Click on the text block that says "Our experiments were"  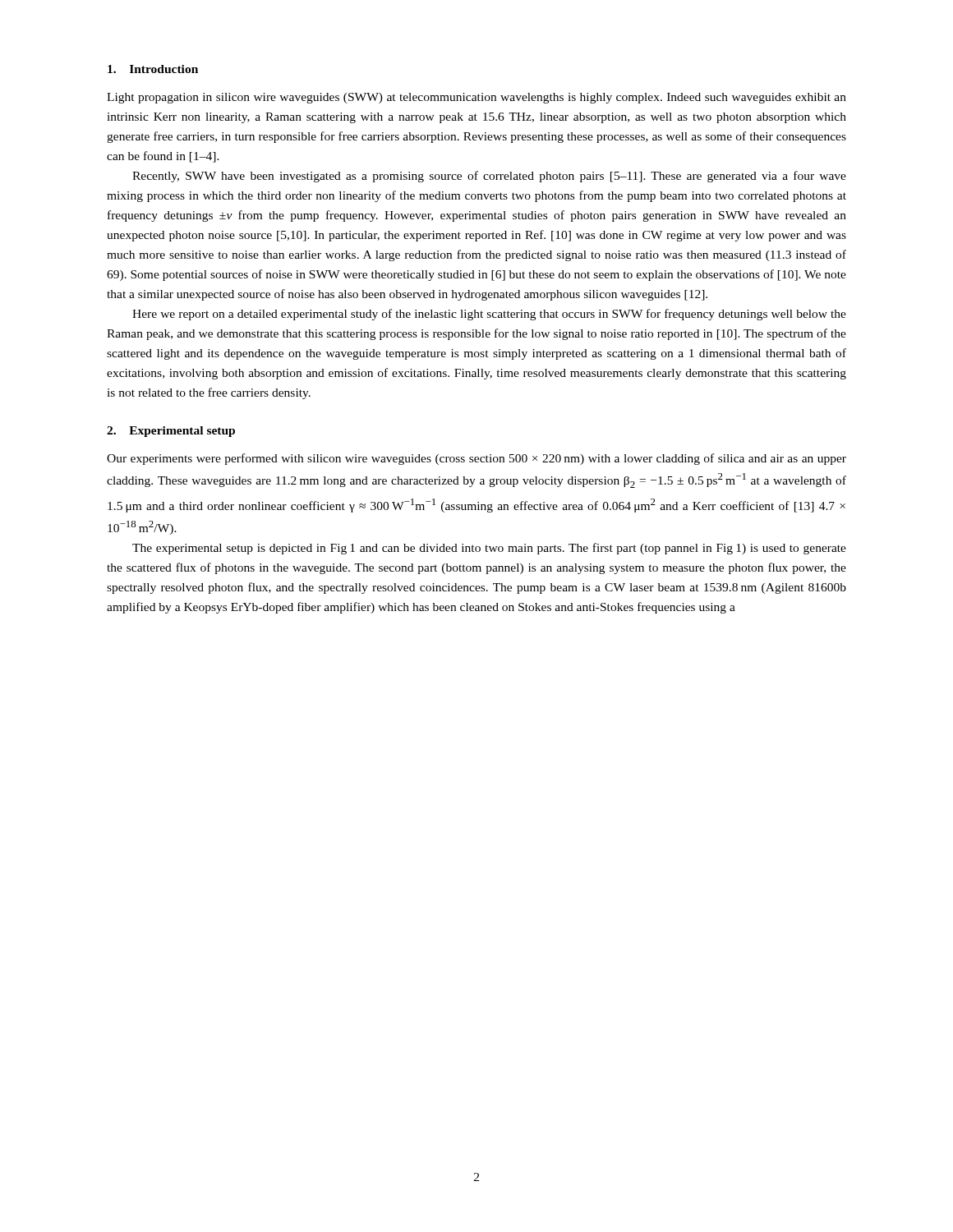pyautogui.click(x=476, y=493)
